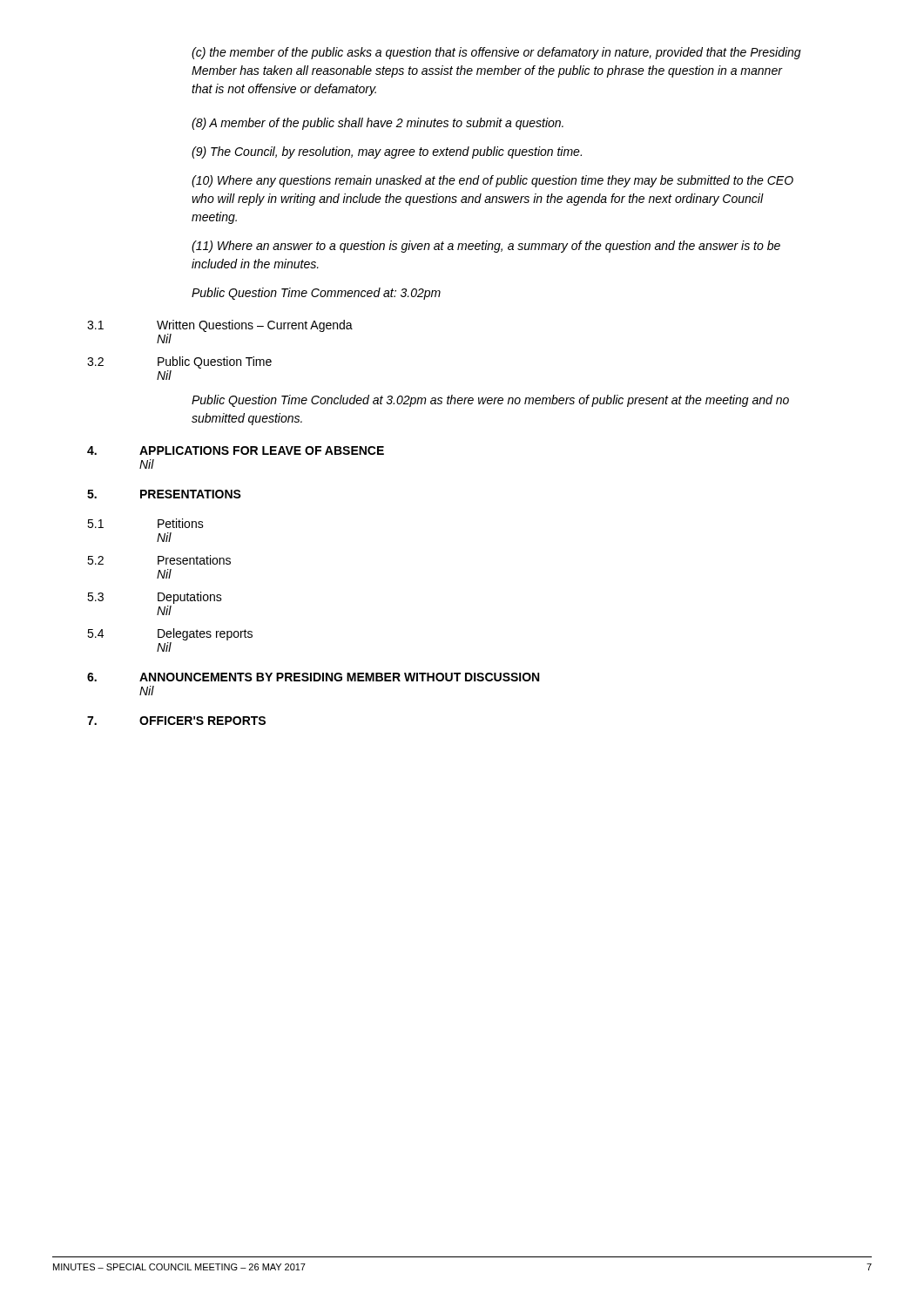The height and width of the screenshot is (1307, 924).
Task: Locate the text "Public Question Time Commenced at: 3.02pm"
Action: (x=316, y=294)
